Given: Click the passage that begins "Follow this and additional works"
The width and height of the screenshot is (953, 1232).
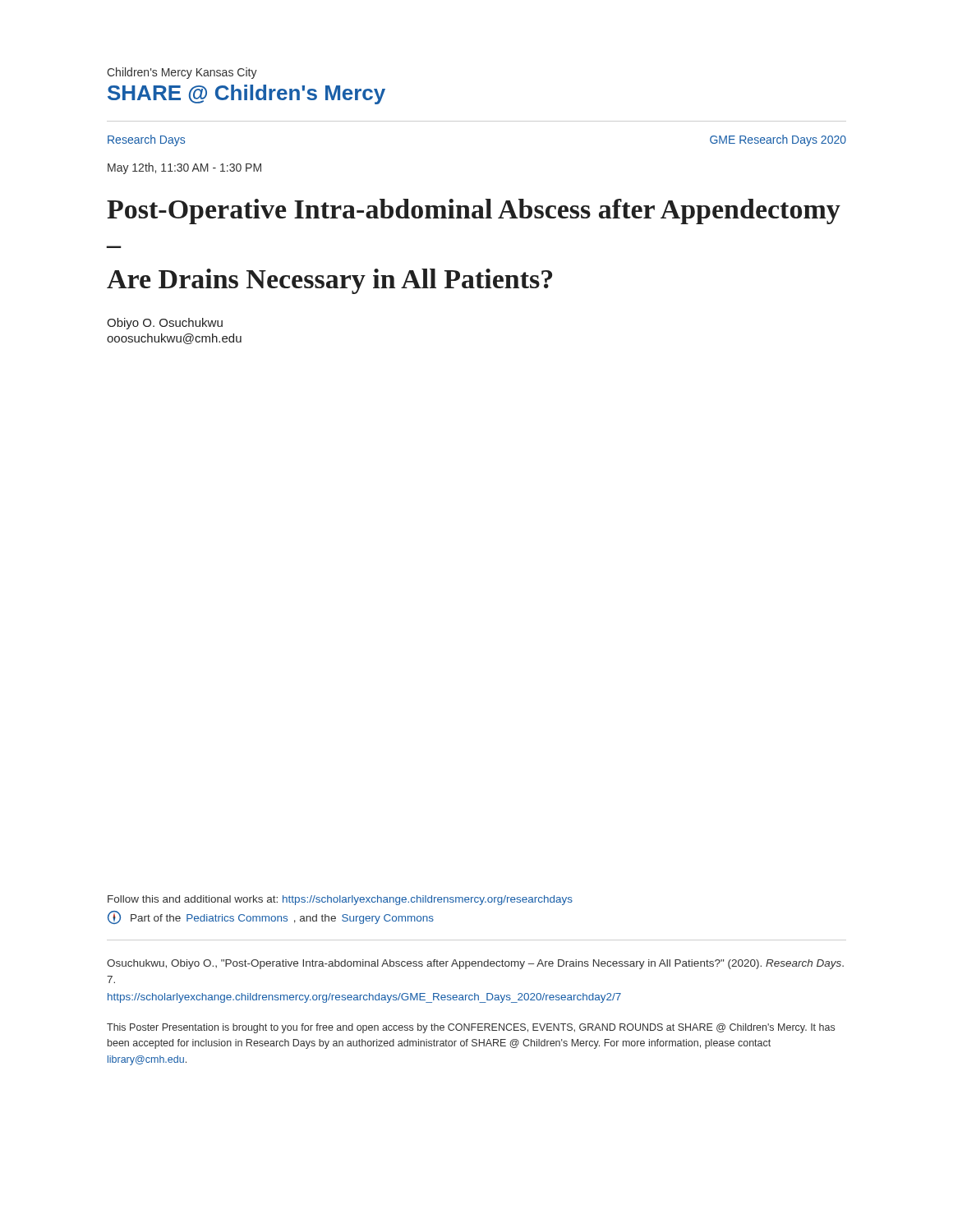Looking at the screenshot, I should (340, 899).
